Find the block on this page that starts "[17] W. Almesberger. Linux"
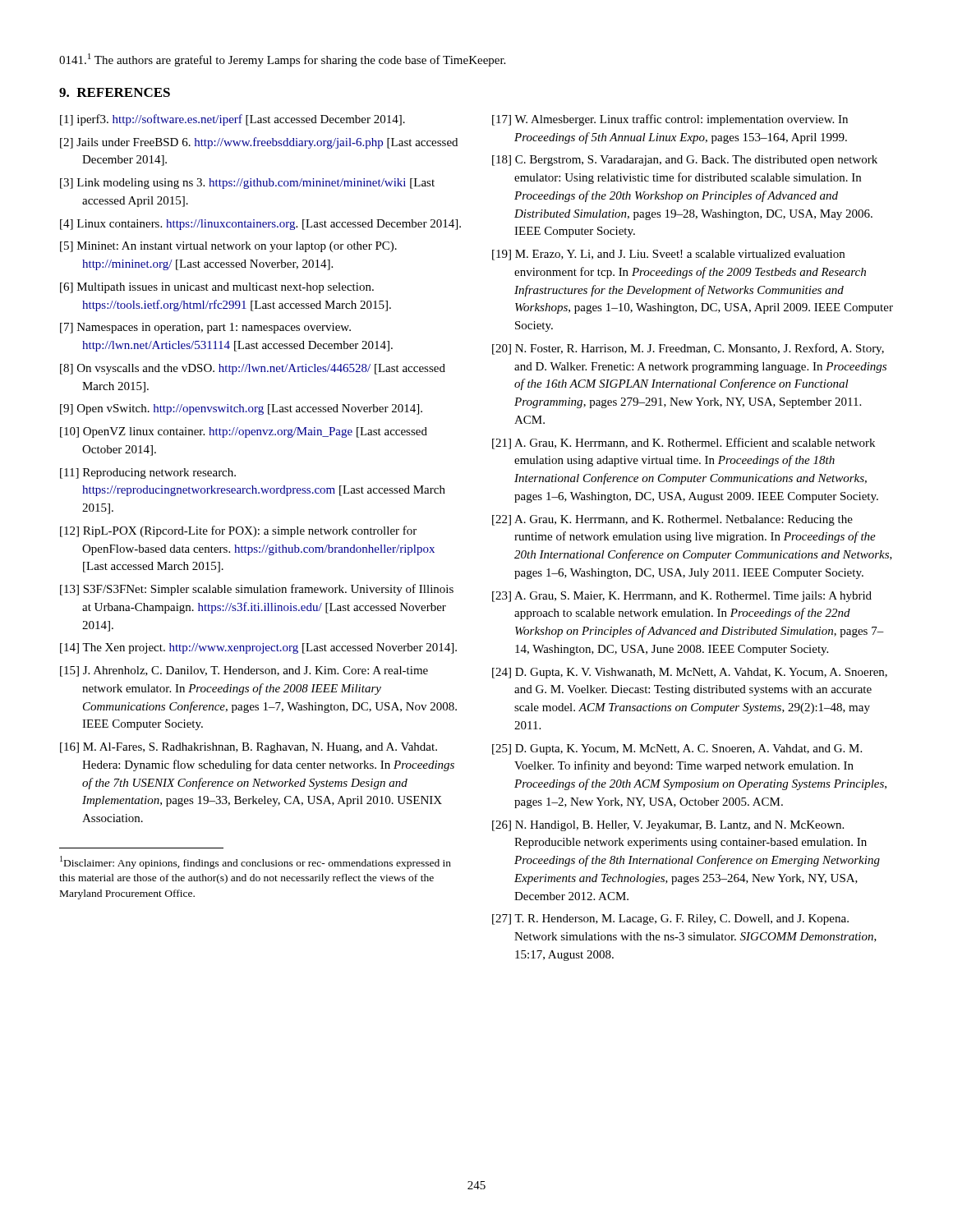This screenshot has height=1232, width=953. (x=670, y=128)
